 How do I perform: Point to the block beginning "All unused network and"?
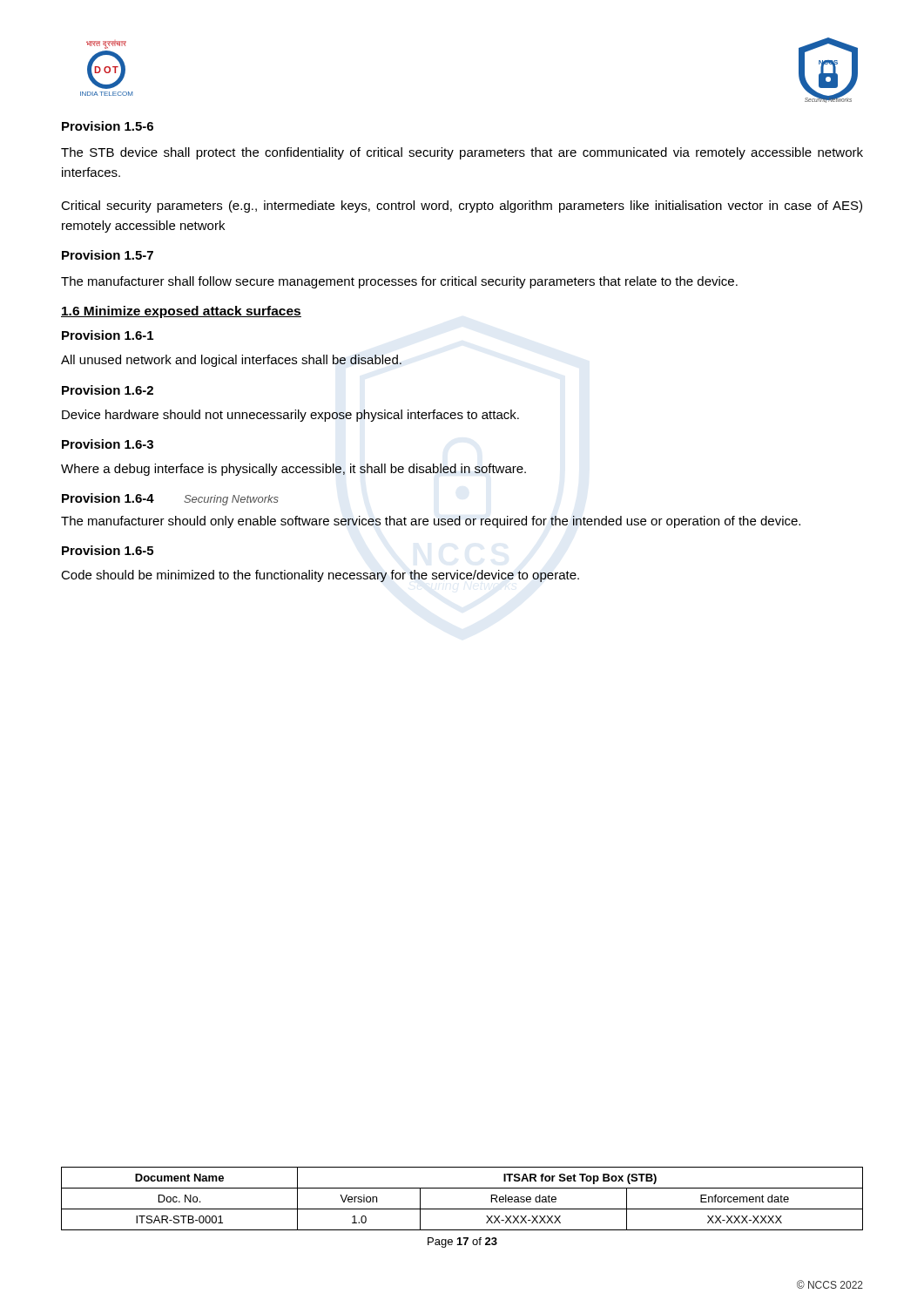click(232, 360)
